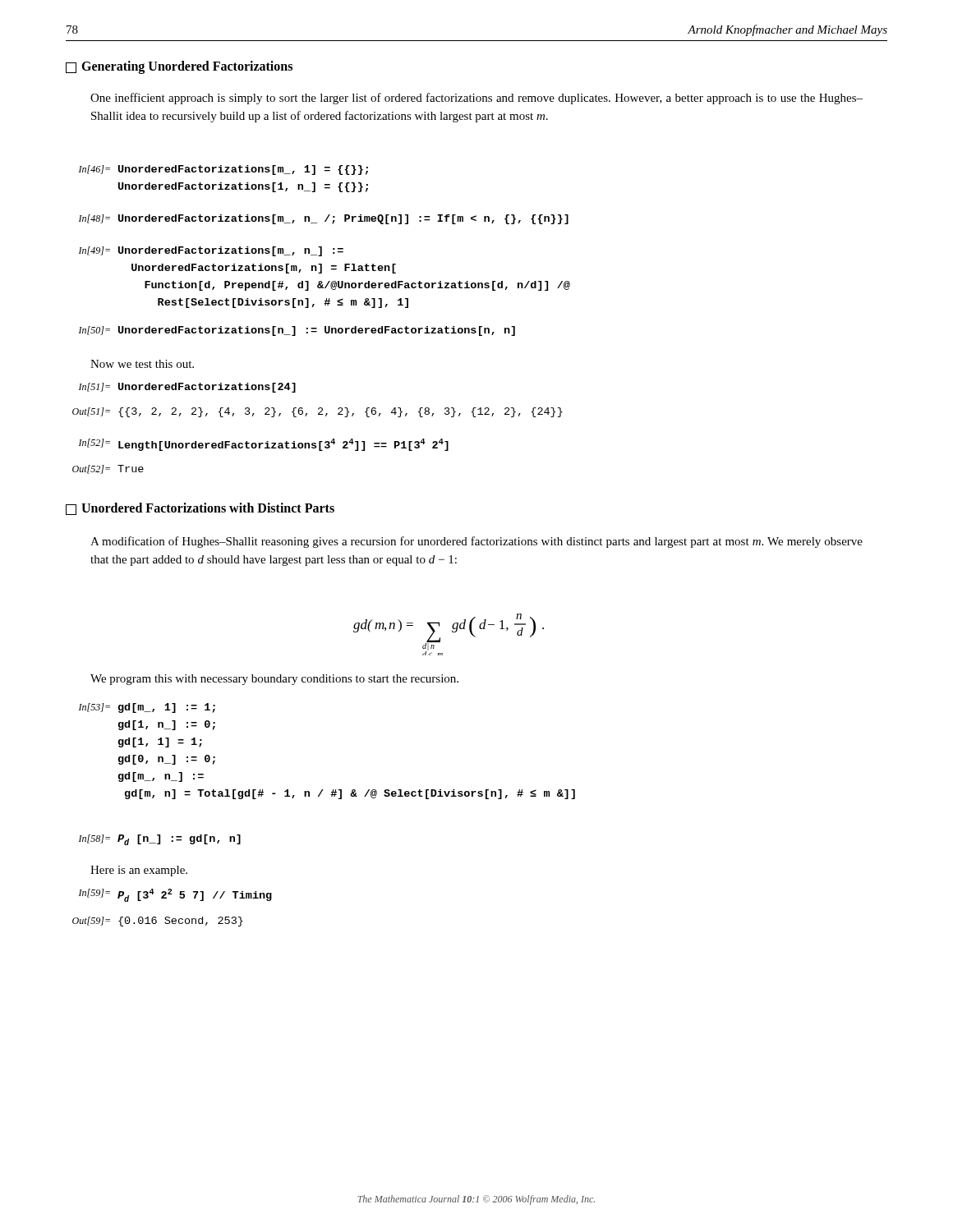The image size is (953, 1232).
Task: Click the passage that begins "We program this"
Action: 275,678
